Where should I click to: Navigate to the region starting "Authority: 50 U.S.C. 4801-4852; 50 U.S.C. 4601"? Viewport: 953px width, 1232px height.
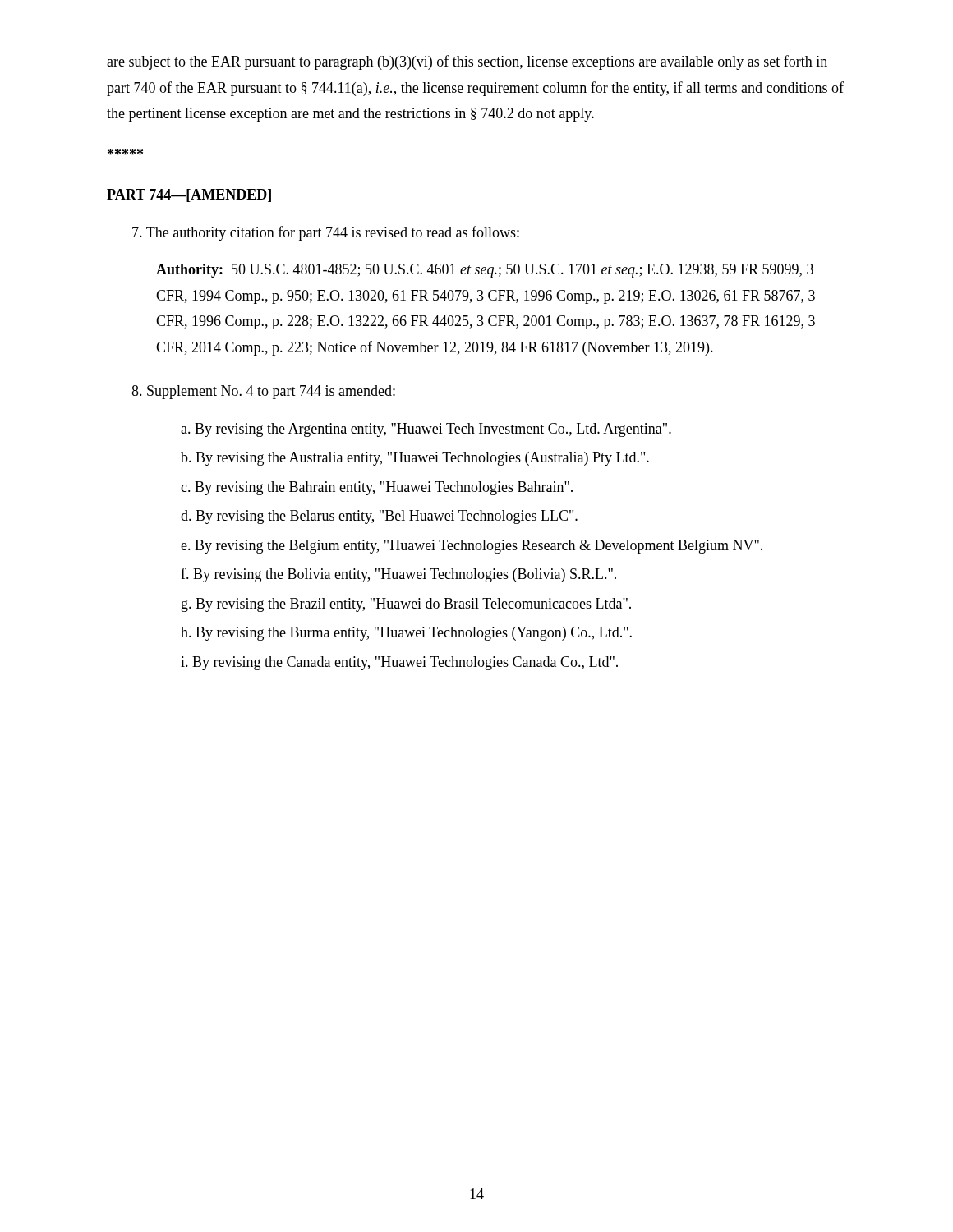coord(486,308)
